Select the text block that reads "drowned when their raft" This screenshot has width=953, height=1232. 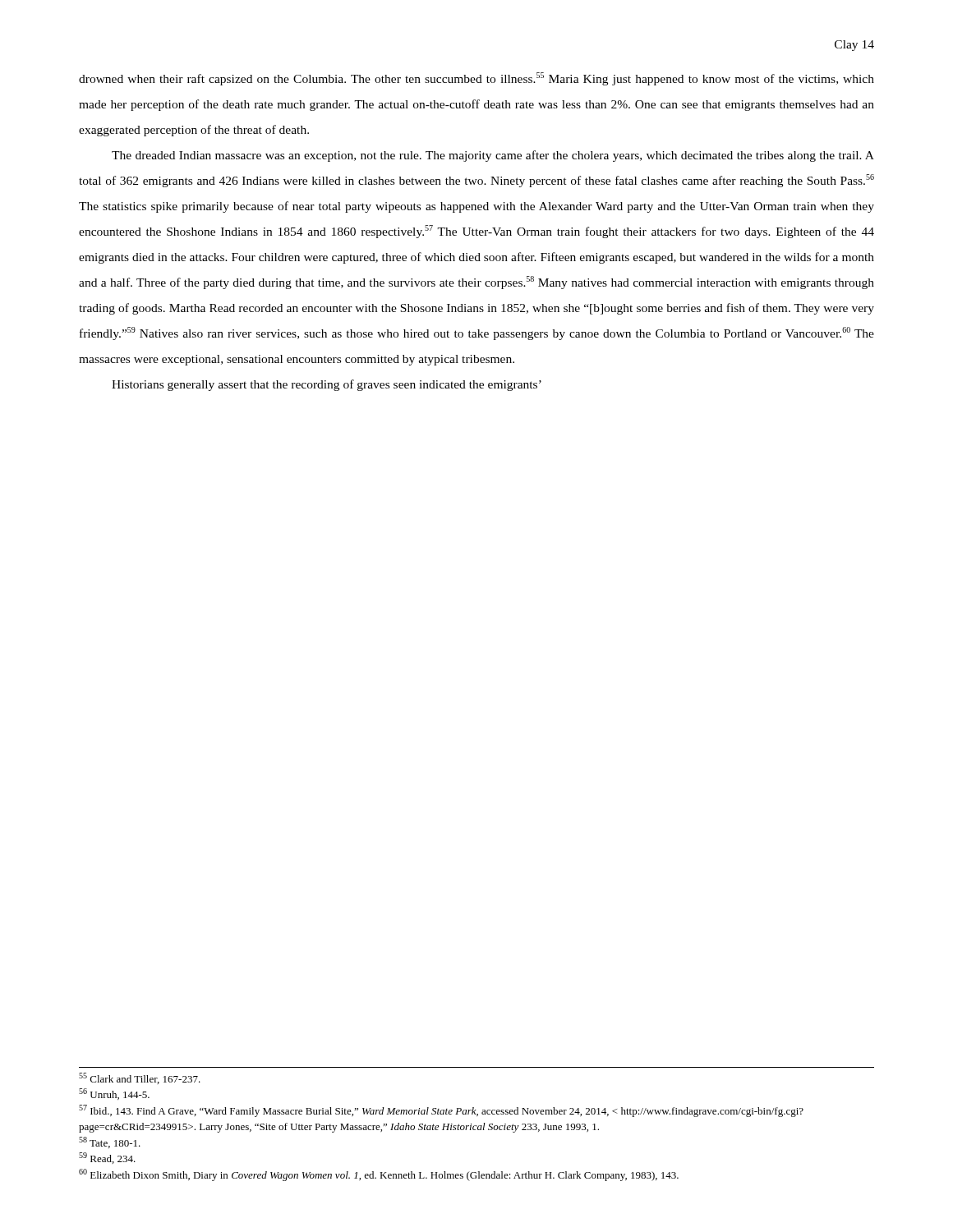[x=476, y=104]
